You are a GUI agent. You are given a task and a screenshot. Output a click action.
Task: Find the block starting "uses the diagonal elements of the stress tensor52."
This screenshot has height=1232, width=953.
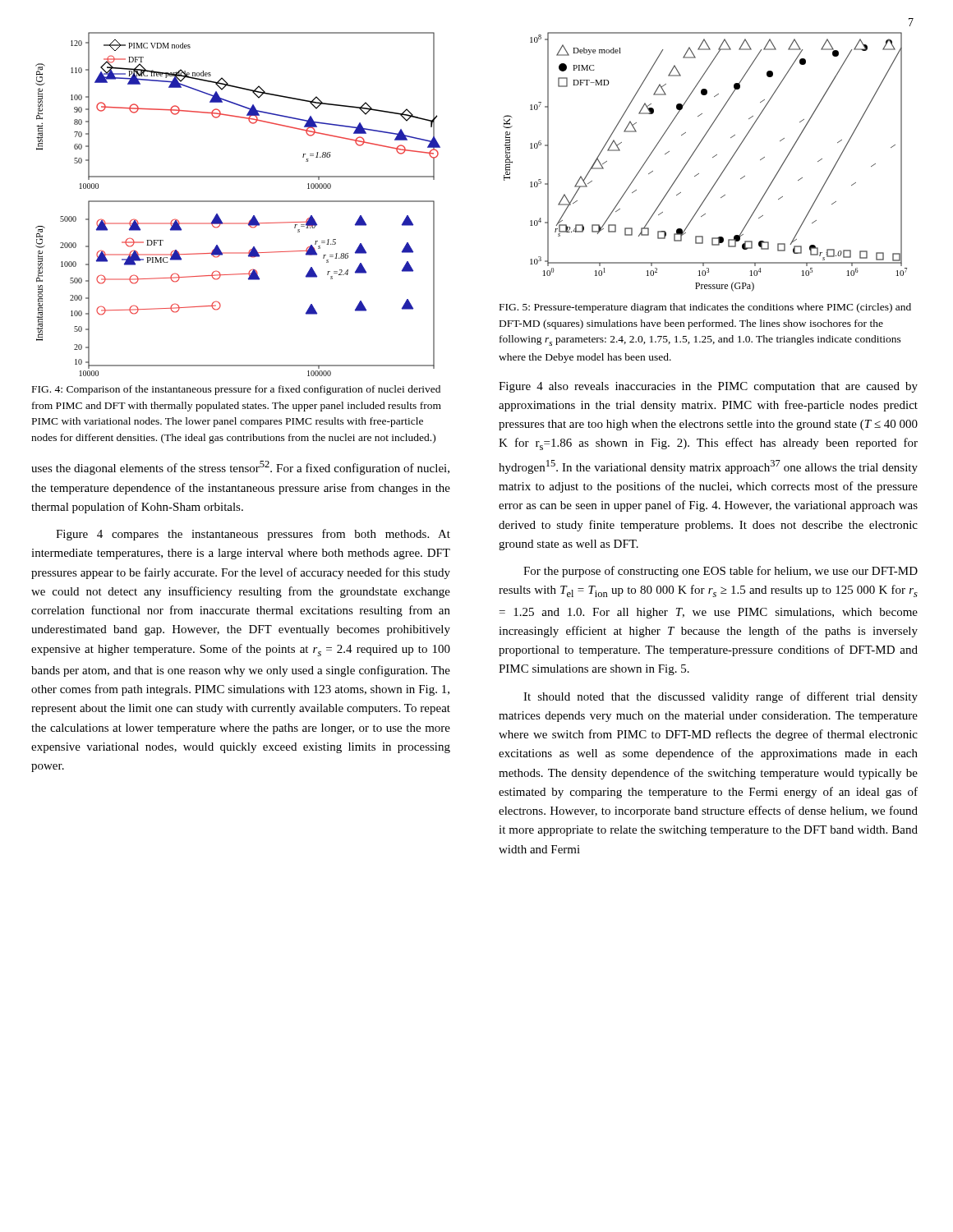pyautogui.click(x=241, y=616)
